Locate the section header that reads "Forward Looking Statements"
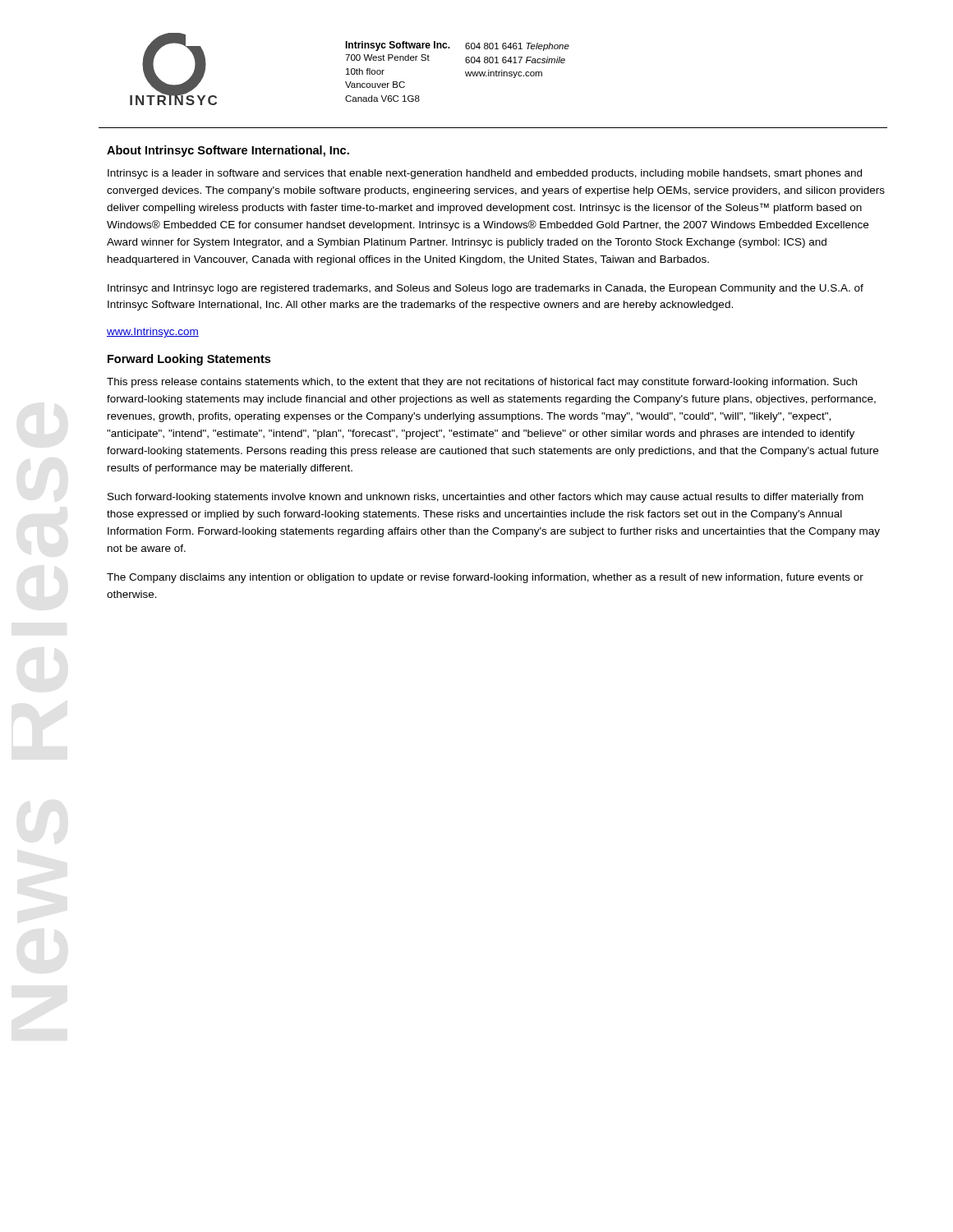This screenshot has width=953, height=1232. click(x=189, y=359)
